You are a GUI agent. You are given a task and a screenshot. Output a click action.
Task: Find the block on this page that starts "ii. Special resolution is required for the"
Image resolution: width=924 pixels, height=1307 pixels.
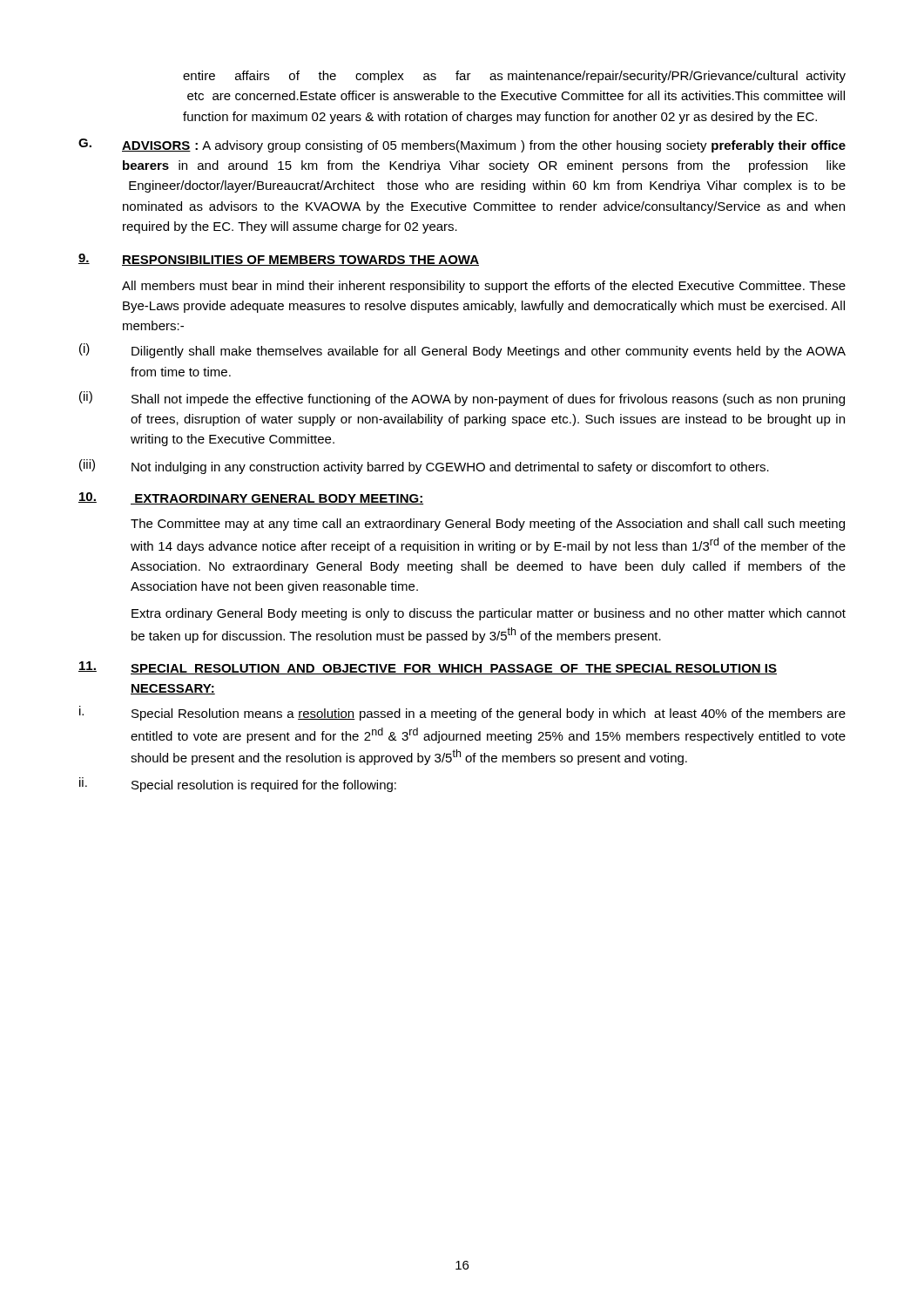tap(238, 785)
